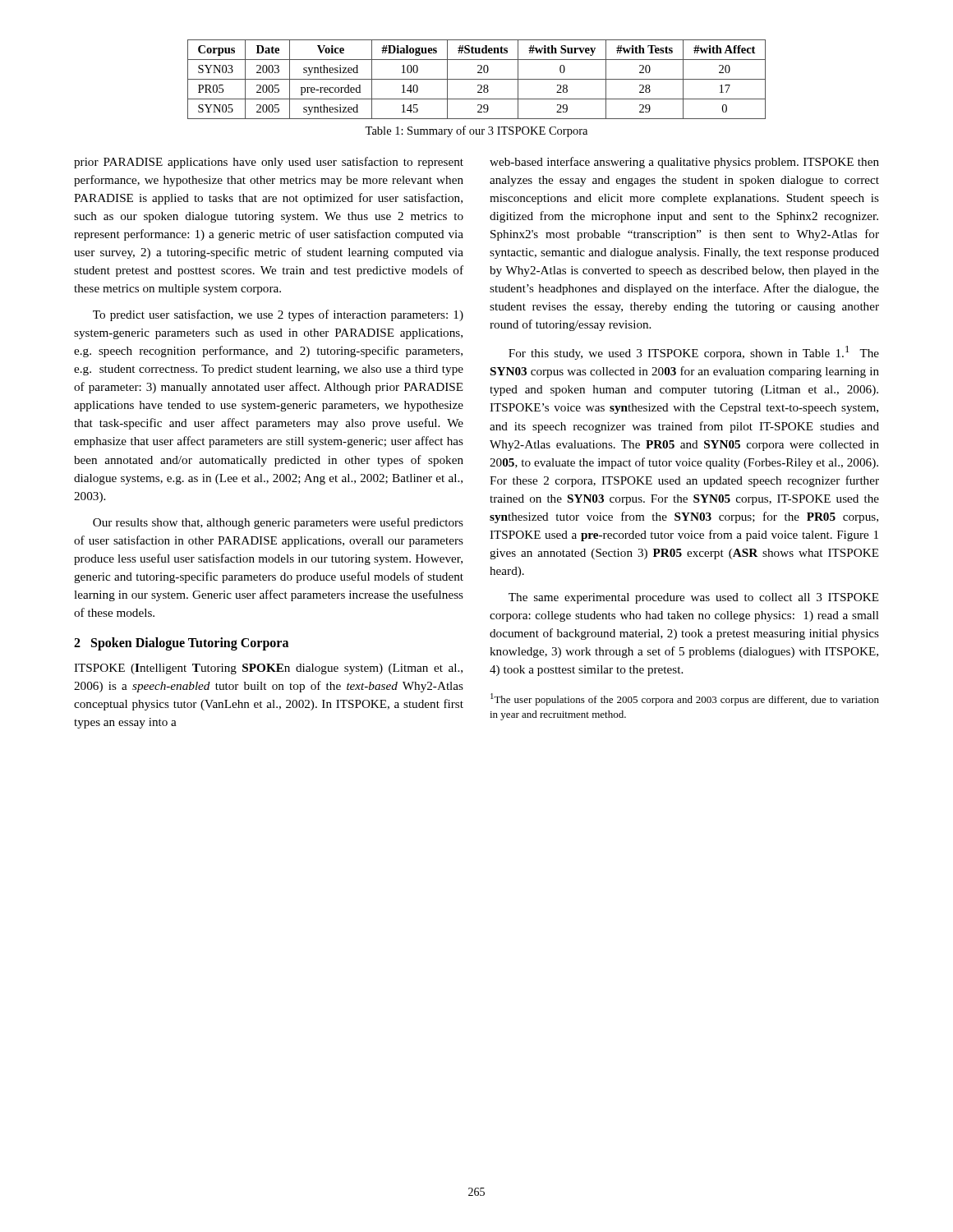Locate the text block with the text "Our results show that,"
Viewport: 953px width, 1232px height.
[269, 567]
